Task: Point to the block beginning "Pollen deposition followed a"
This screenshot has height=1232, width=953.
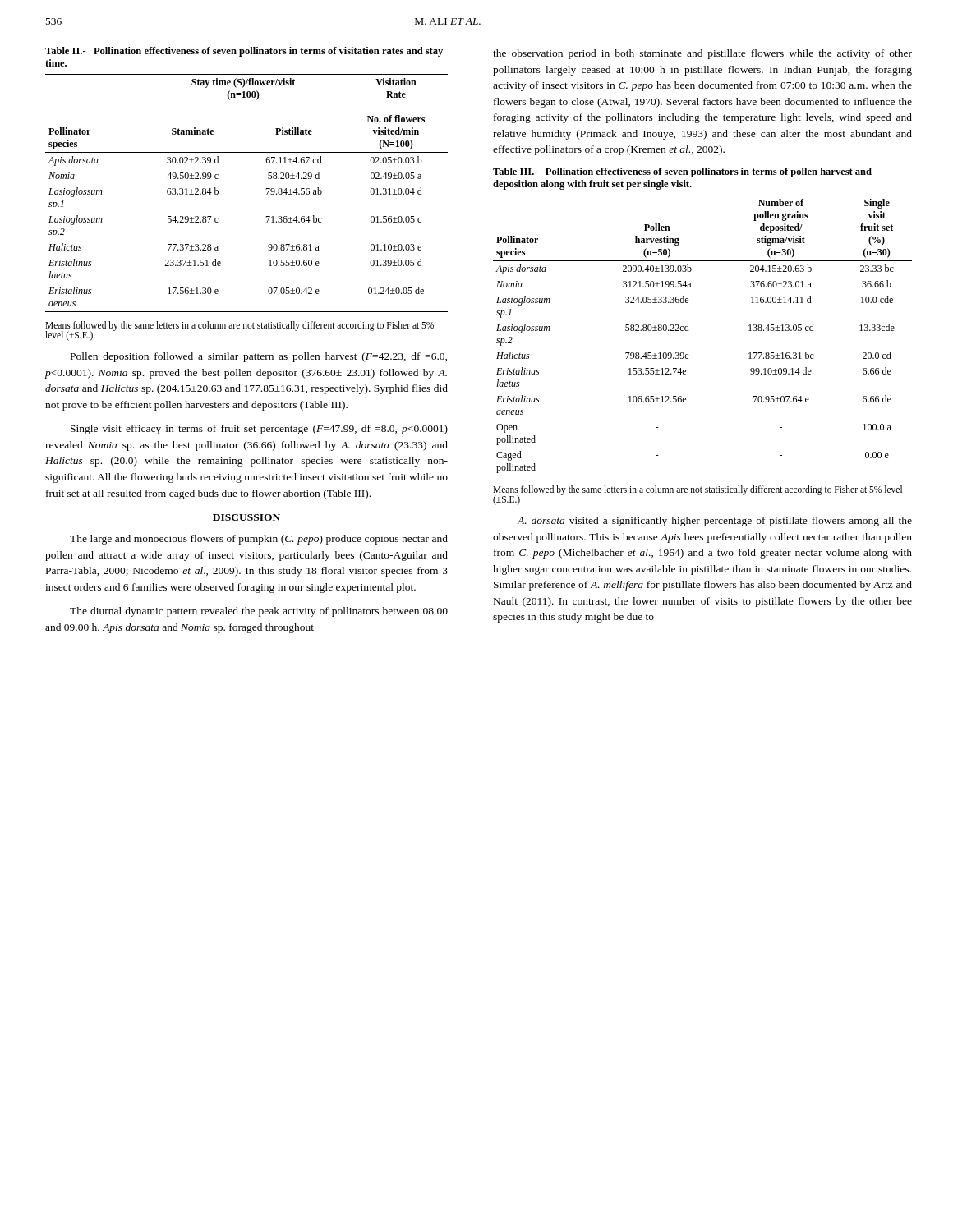Action: pyautogui.click(x=246, y=380)
